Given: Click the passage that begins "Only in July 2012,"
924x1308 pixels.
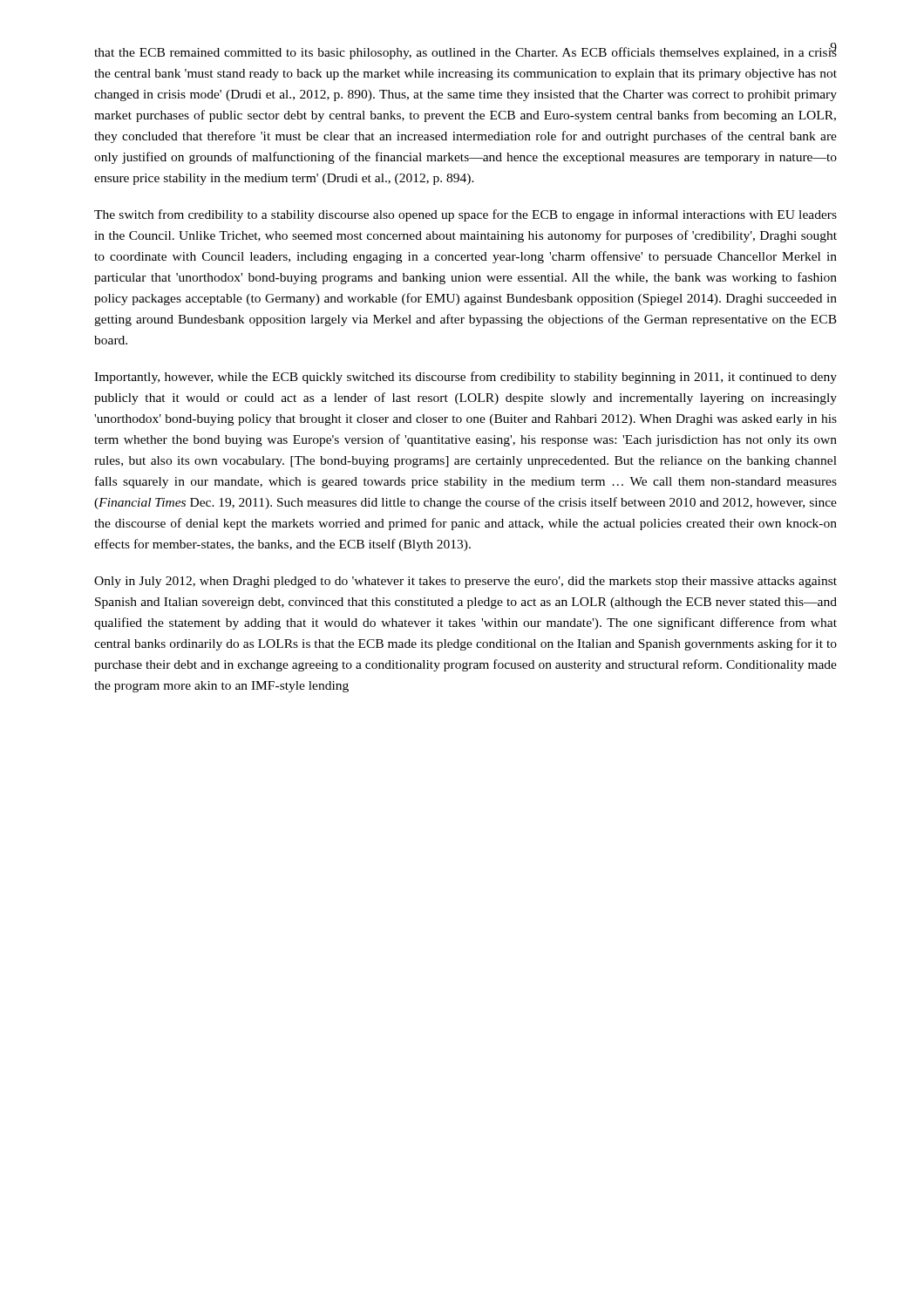Looking at the screenshot, I should (466, 633).
